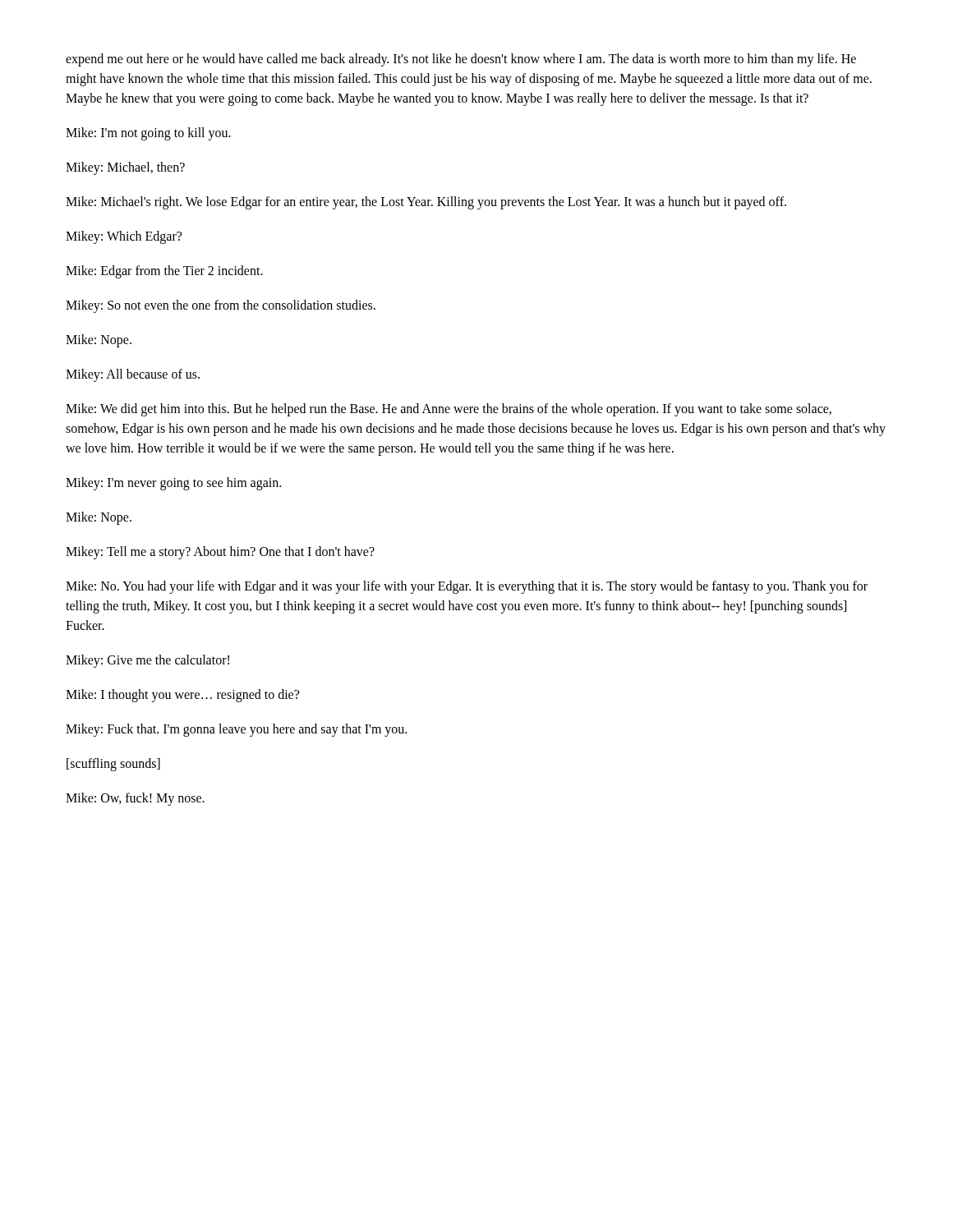Click on the element starting "Mike: We did get him into this. But"
The width and height of the screenshot is (953, 1232).
(x=476, y=428)
